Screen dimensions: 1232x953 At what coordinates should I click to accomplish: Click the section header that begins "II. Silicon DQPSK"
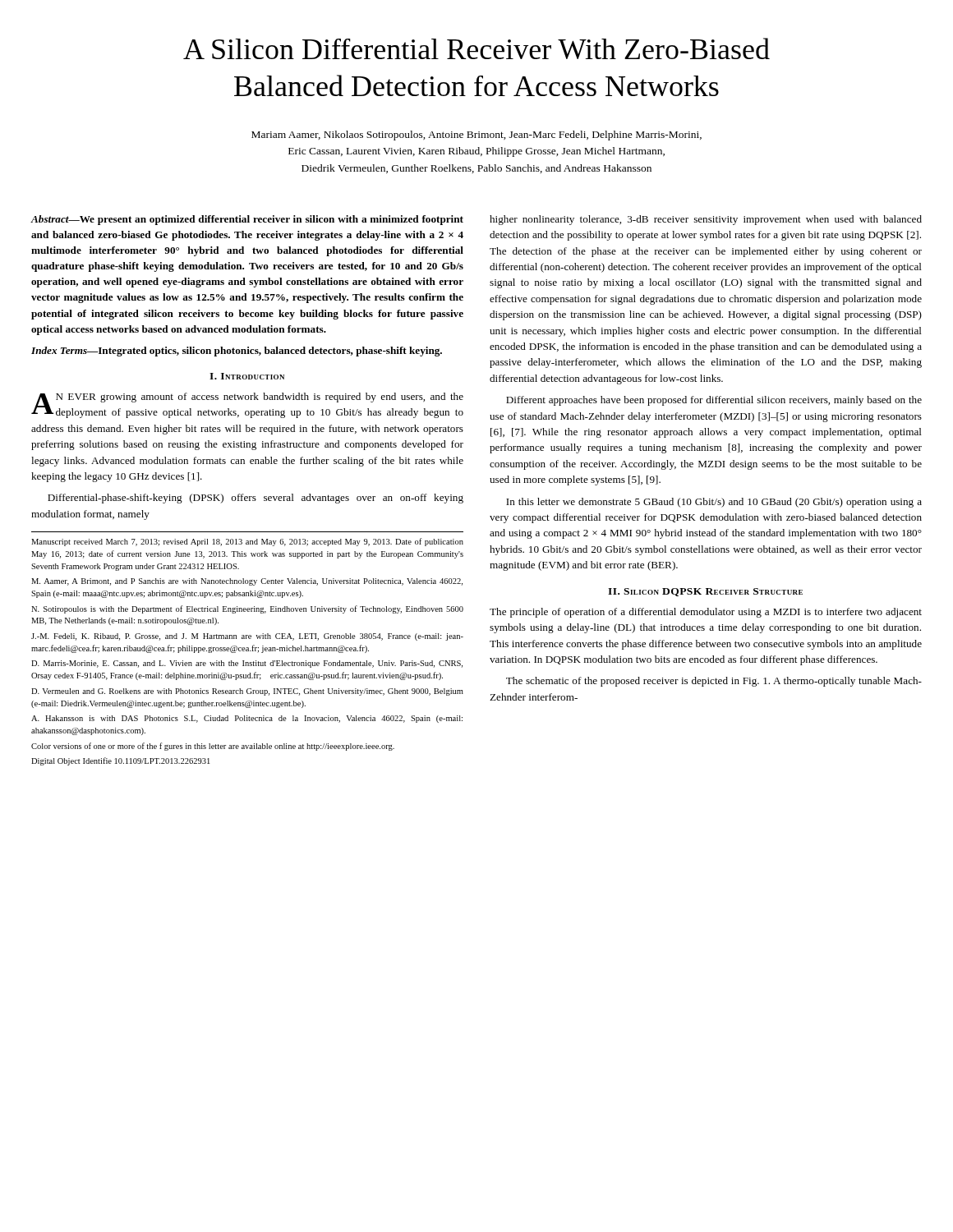[706, 591]
